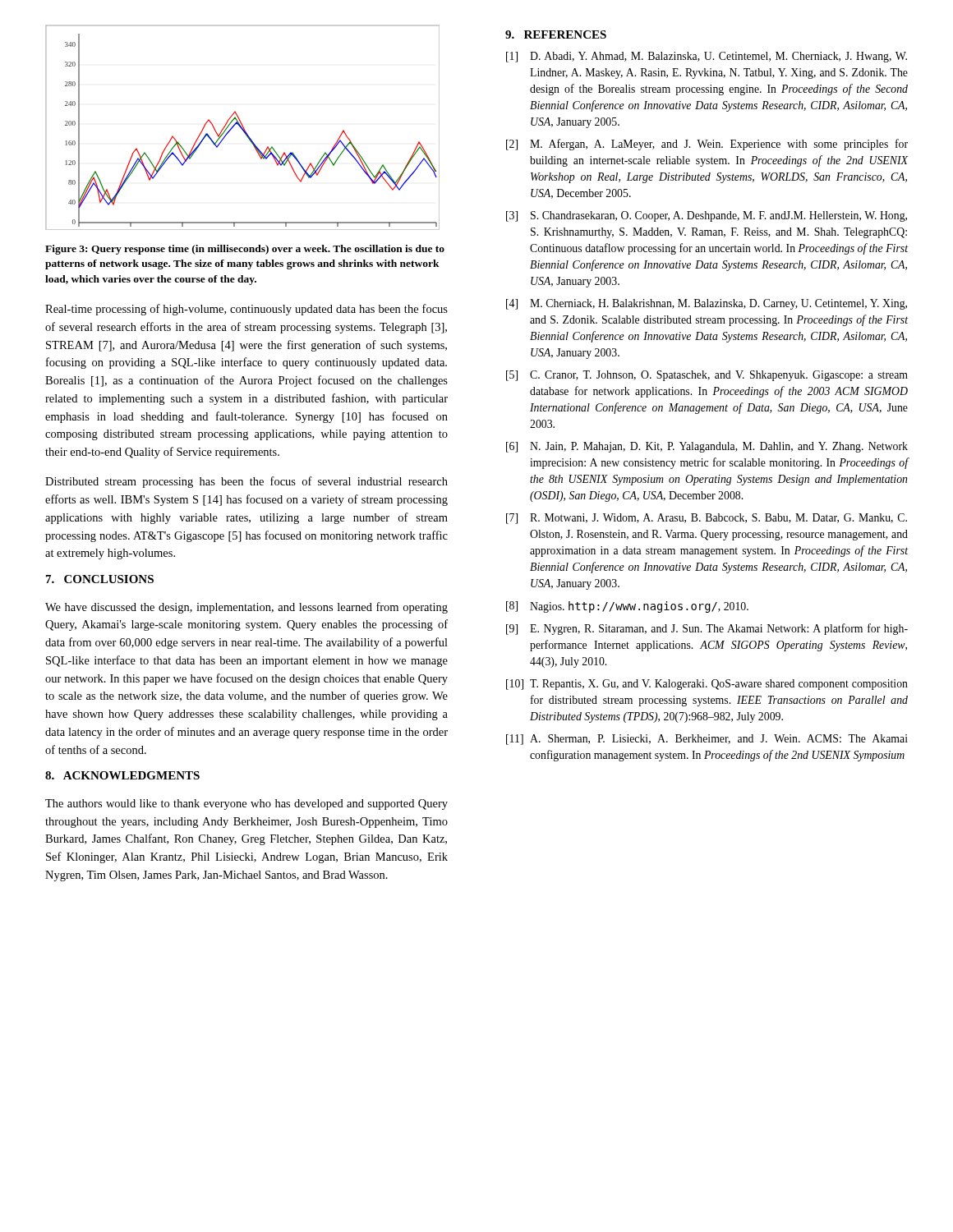Viewport: 953px width, 1232px height.
Task: Navigate to the element starting "8. ACKNOWLEDGMENTS"
Action: coord(122,775)
